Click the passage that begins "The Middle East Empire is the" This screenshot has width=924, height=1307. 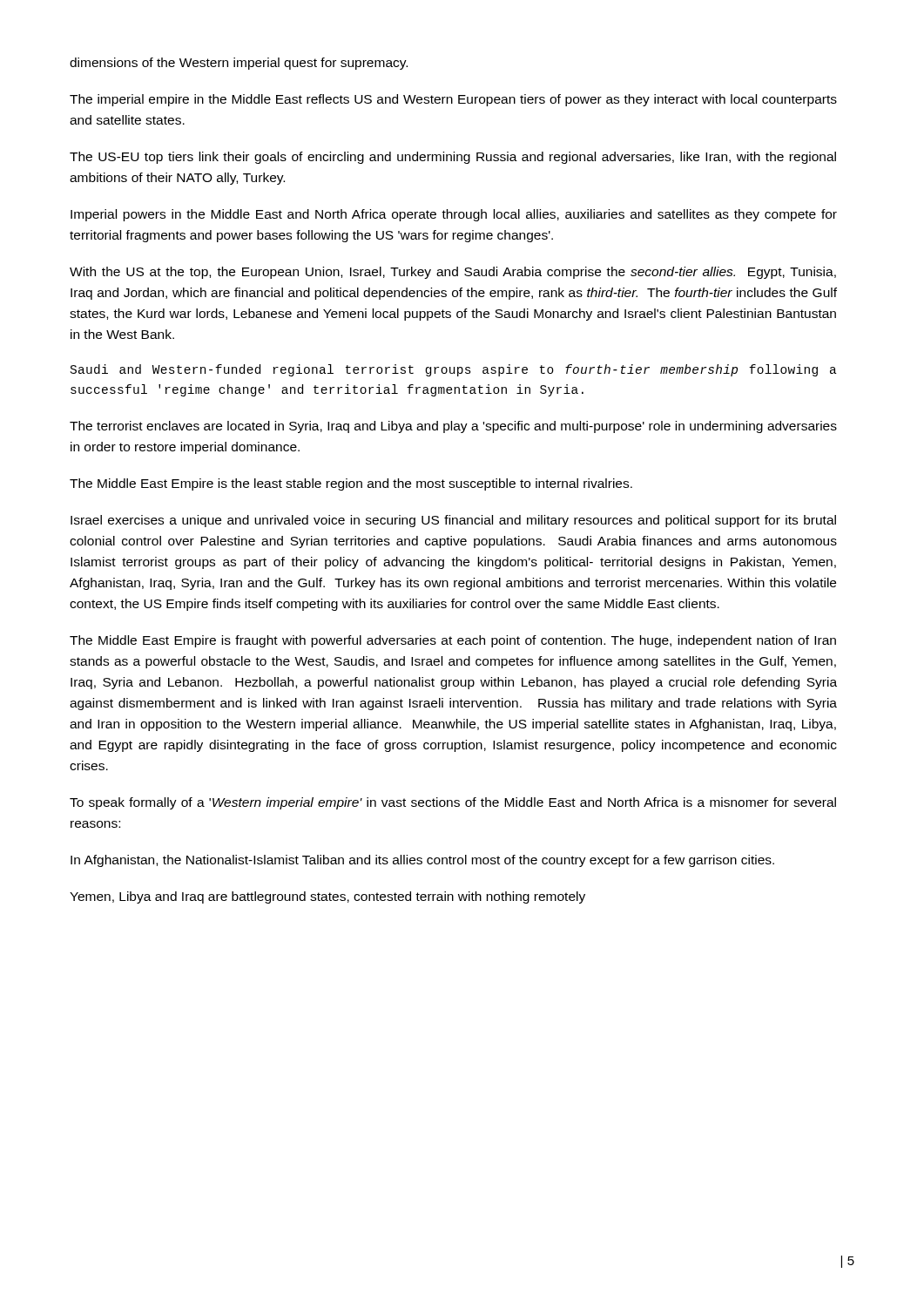(x=351, y=483)
